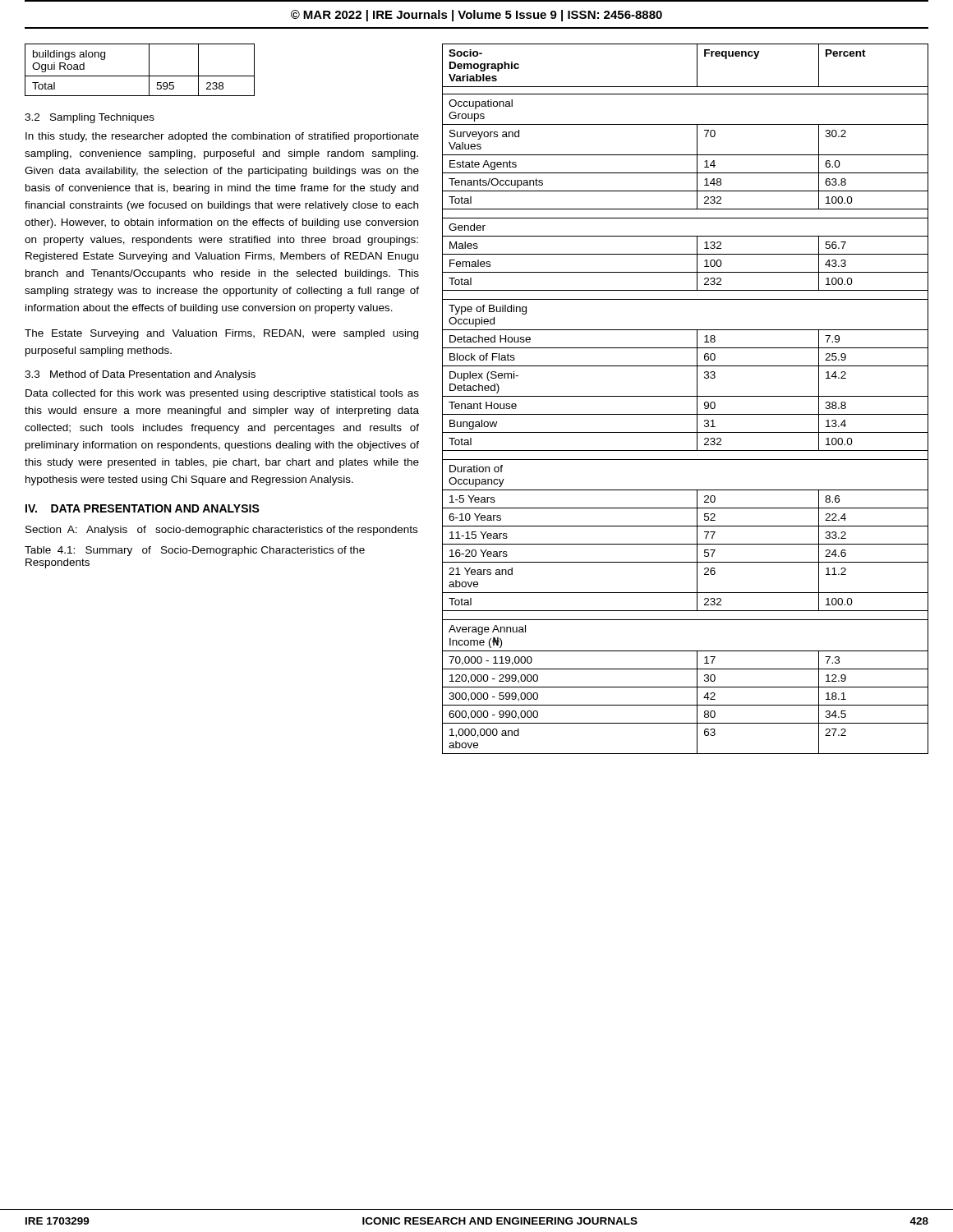Select the text block that reads "Data collected for this work was presented using"
This screenshot has height=1232, width=953.
pyautogui.click(x=222, y=436)
